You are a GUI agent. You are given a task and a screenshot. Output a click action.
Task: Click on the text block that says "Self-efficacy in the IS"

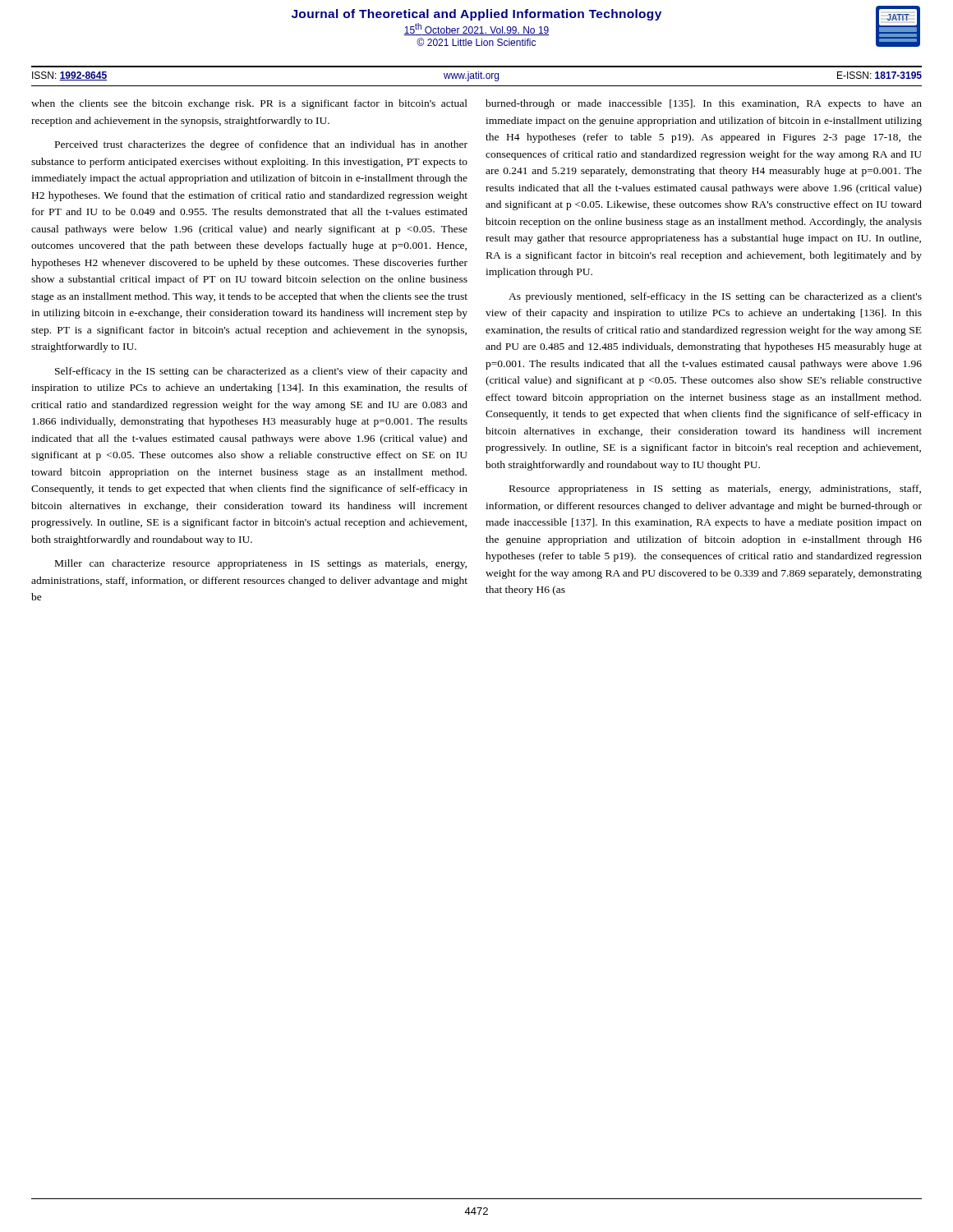point(249,455)
